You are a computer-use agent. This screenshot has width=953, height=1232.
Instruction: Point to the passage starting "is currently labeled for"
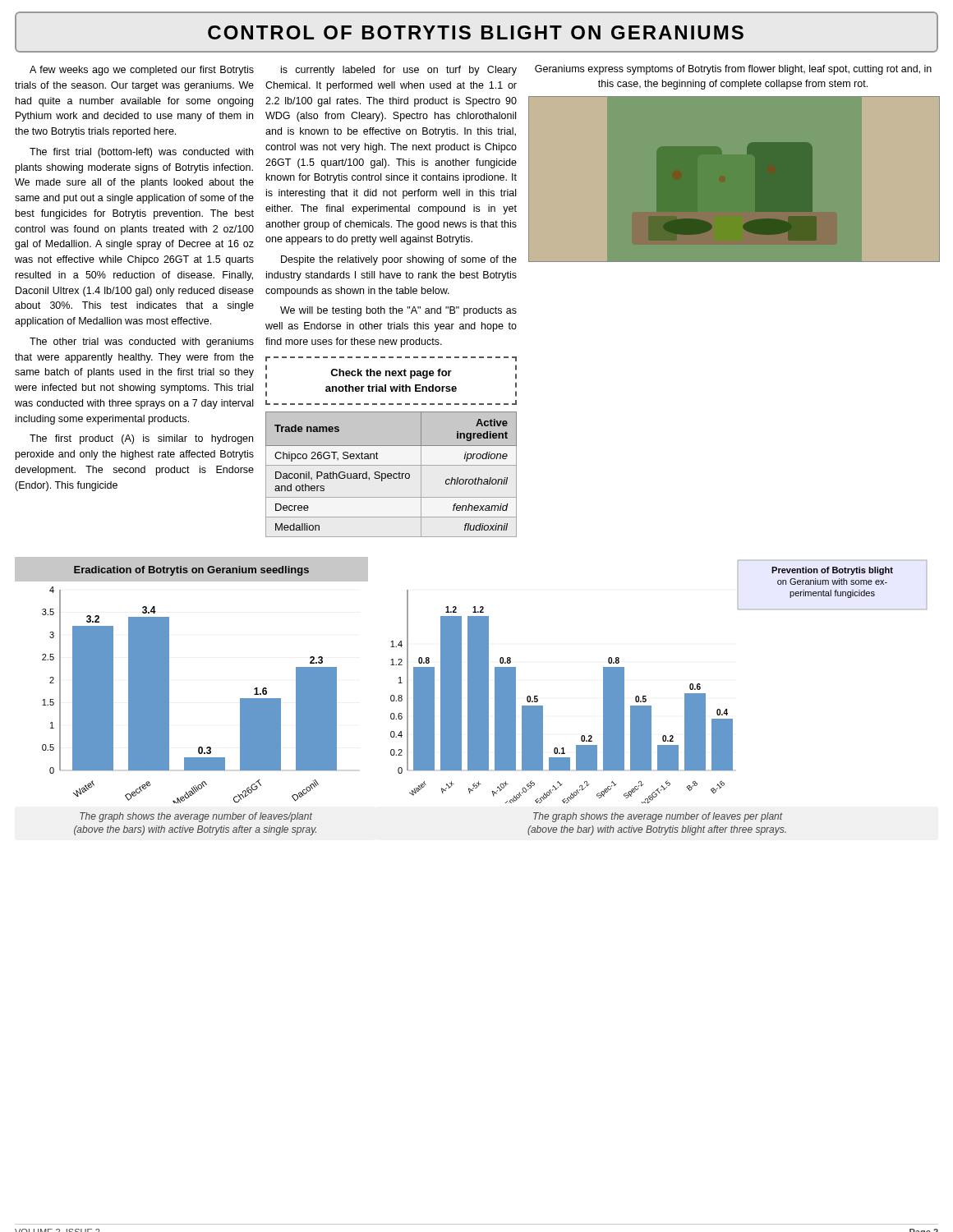[x=391, y=206]
